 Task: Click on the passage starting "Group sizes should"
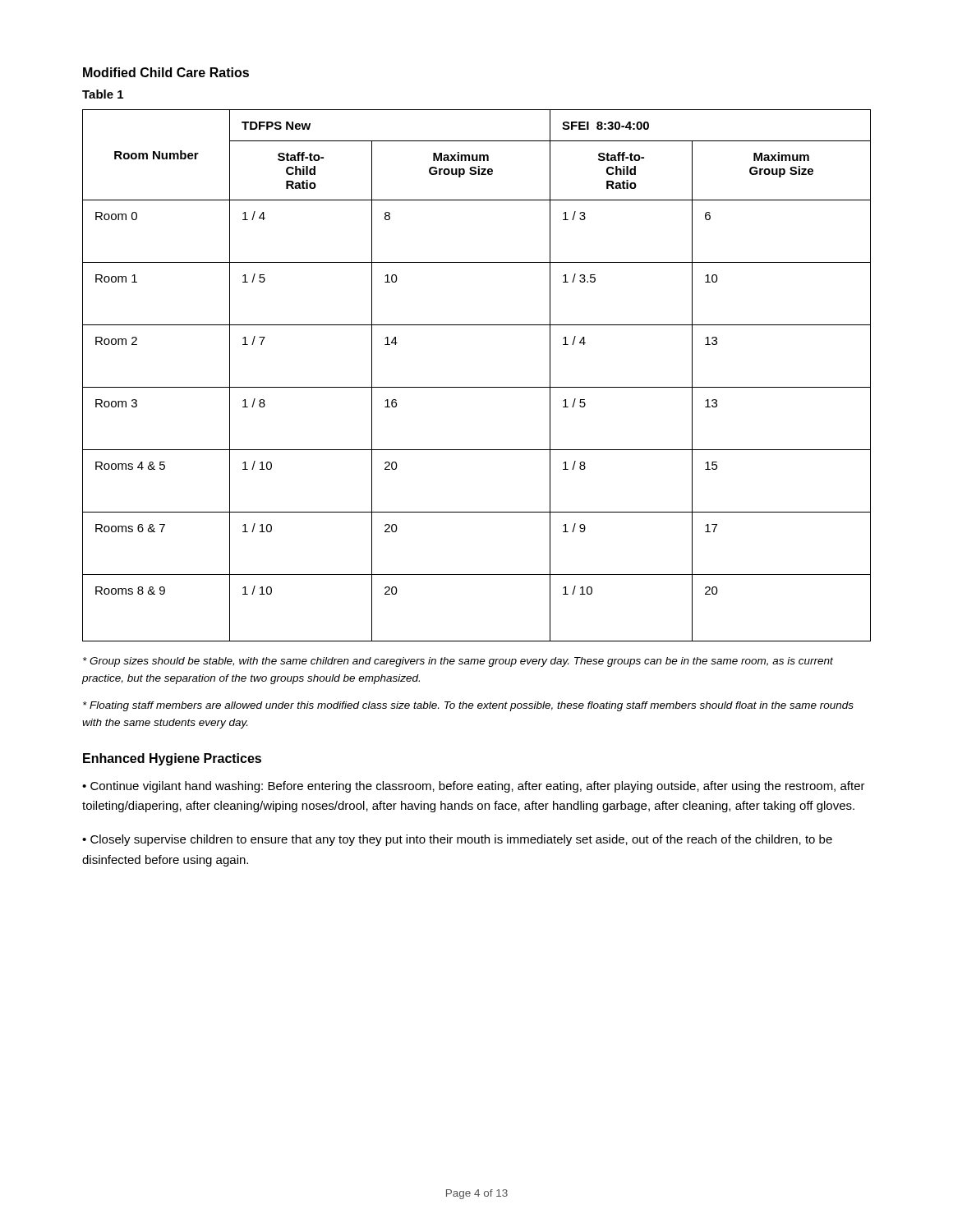tap(457, 669)
